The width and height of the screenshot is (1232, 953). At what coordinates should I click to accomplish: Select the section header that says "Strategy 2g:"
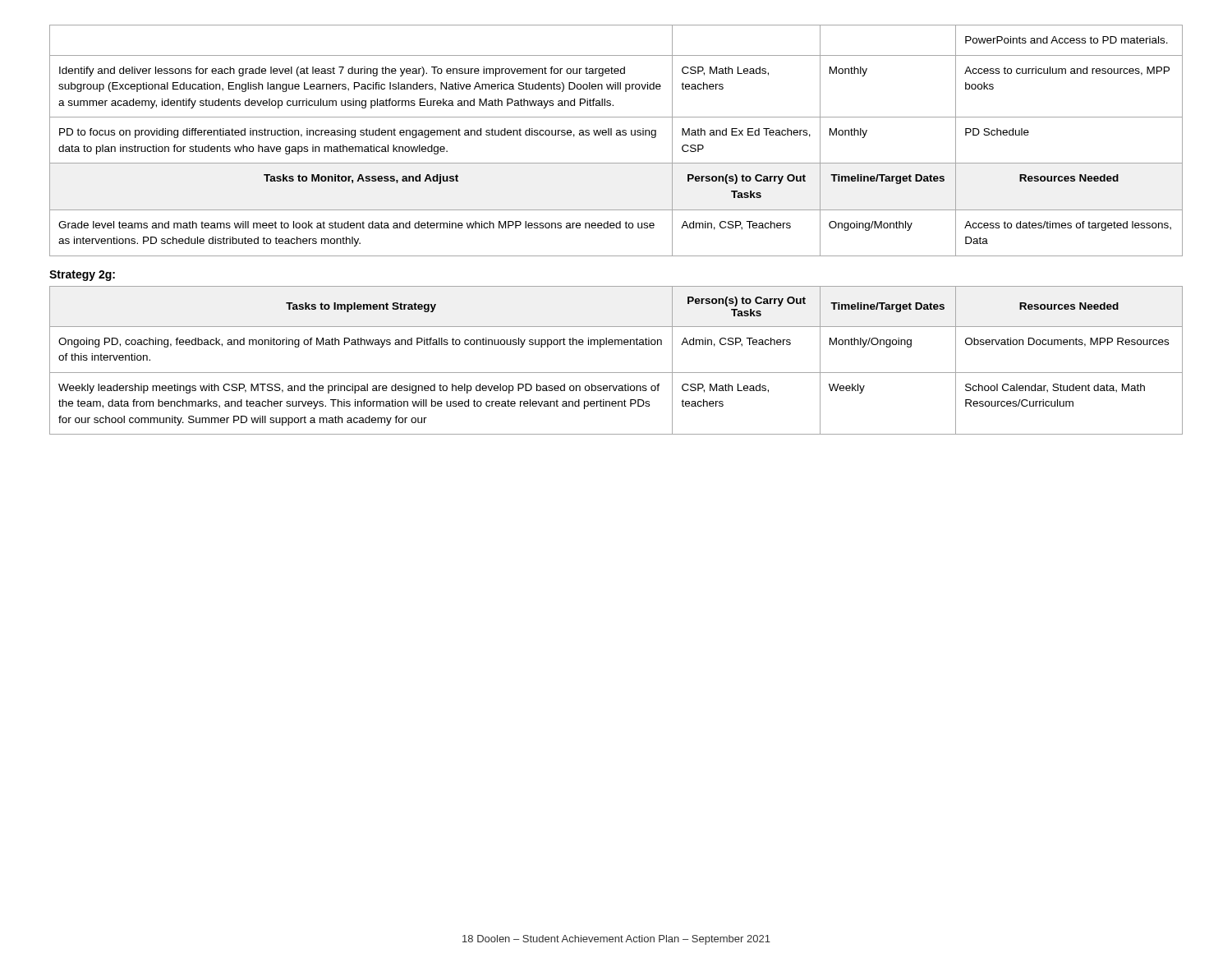pyautogui.click(x=82, y=274)
